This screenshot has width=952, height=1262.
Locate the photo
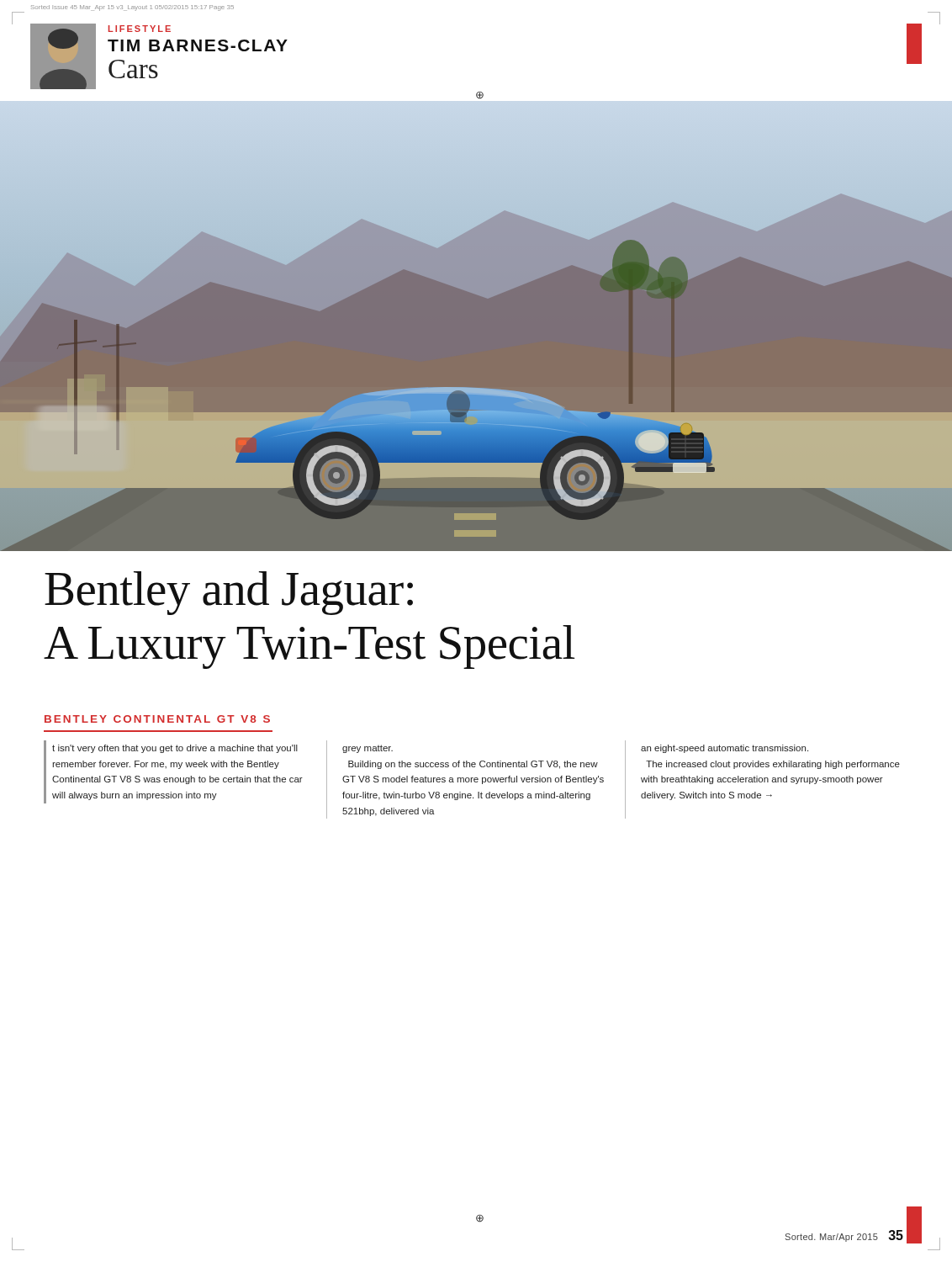(x=476, y=326)
